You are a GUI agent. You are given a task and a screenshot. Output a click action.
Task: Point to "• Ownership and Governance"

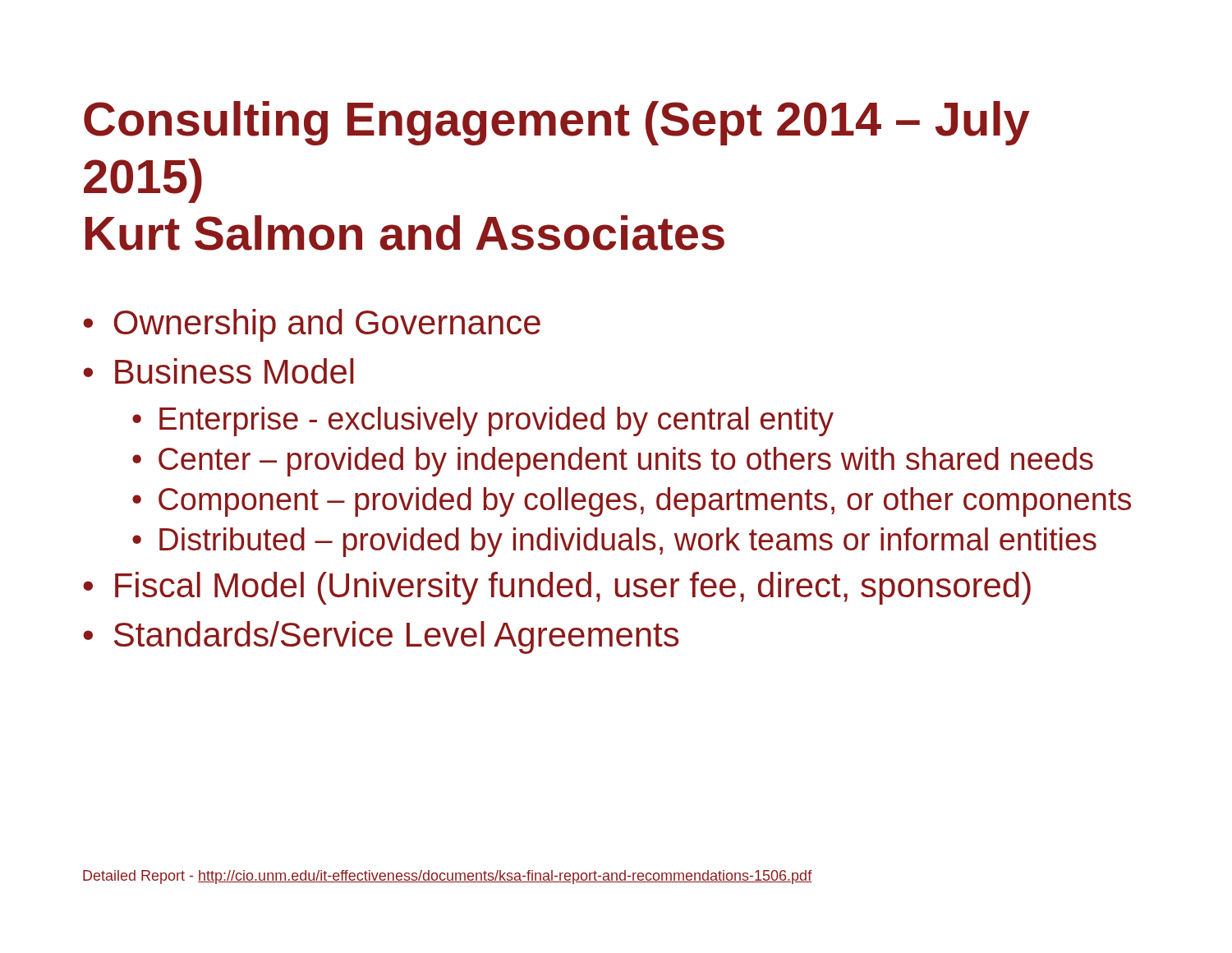click(x=312, y=323)
